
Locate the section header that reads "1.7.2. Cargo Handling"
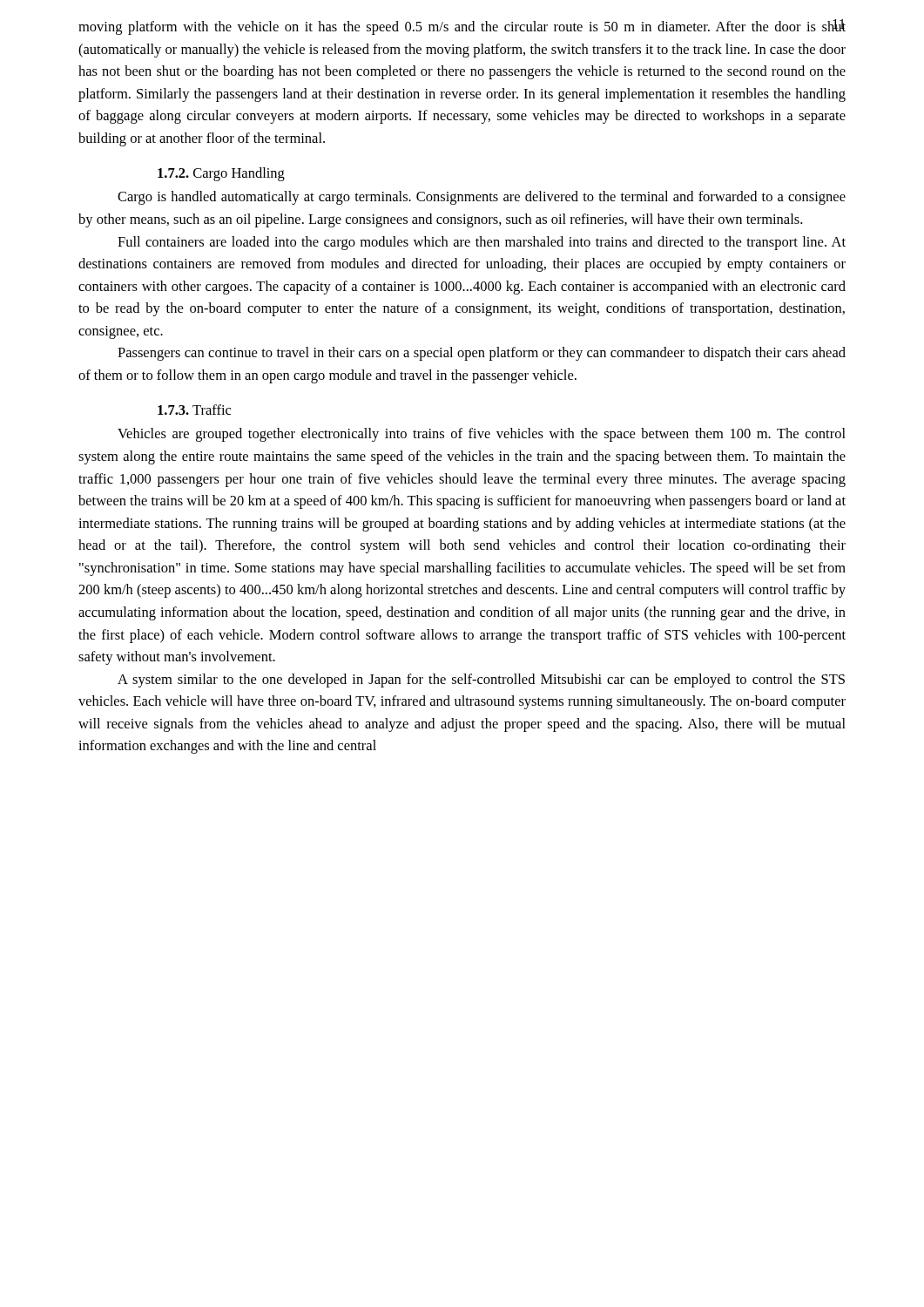coord(221,173)
